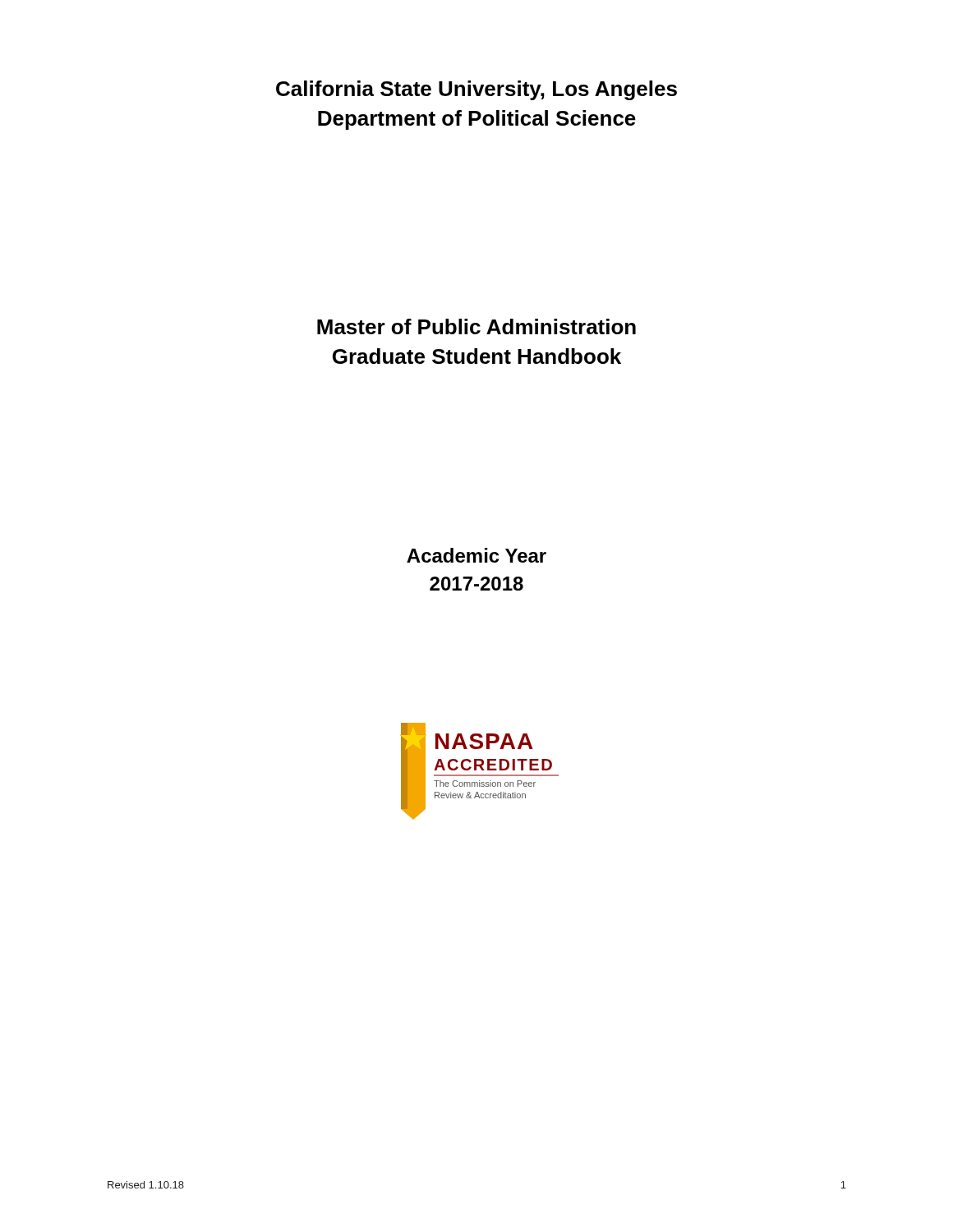953x1232 pixels.
Task: Click on the logo
Action: point(476,768)
